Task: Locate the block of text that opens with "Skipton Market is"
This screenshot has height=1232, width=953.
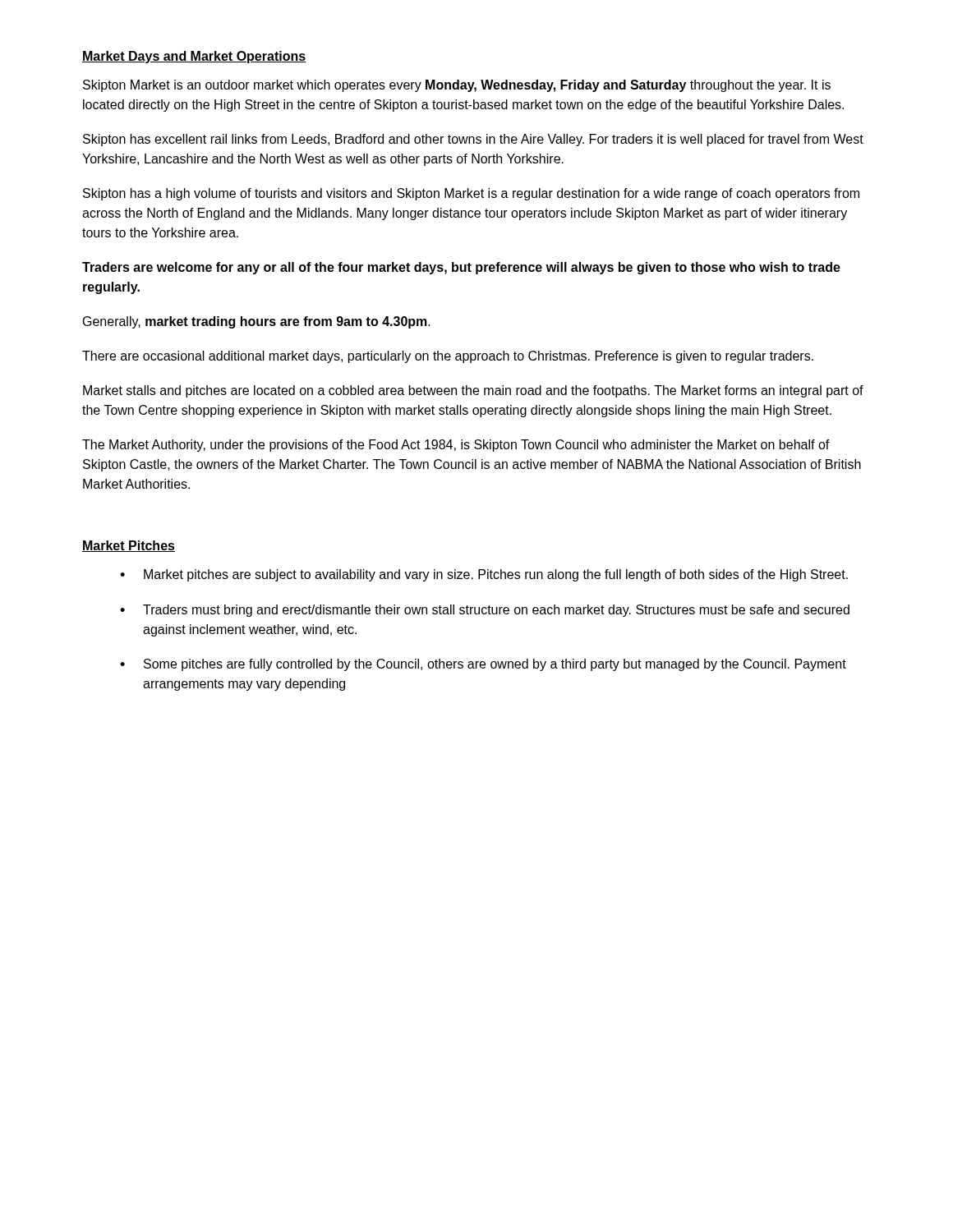Action: [464, 95]
